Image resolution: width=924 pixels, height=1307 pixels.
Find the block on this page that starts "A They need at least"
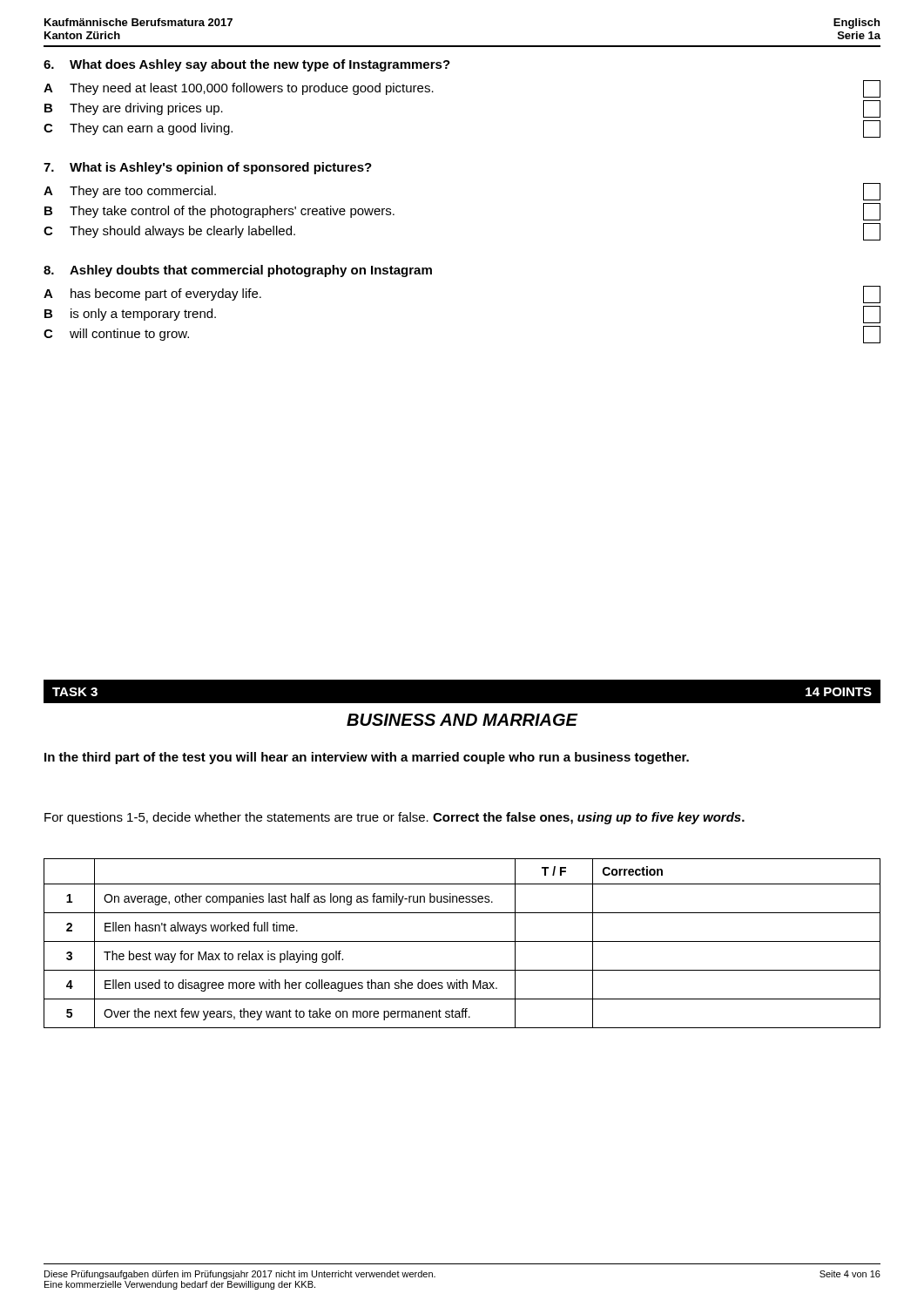[246, 88]
